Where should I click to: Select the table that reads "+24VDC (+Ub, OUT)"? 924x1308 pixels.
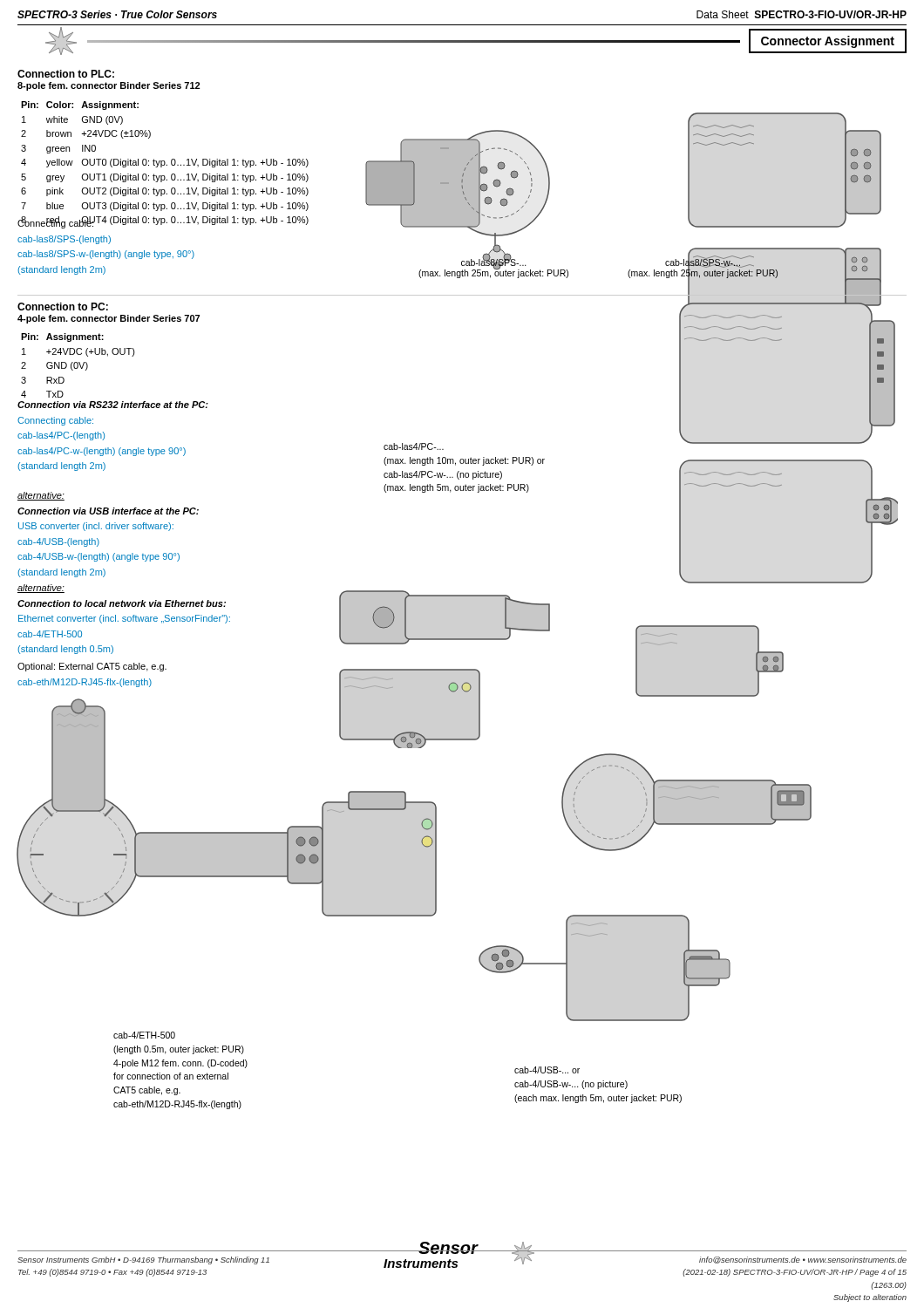[78, 366]
